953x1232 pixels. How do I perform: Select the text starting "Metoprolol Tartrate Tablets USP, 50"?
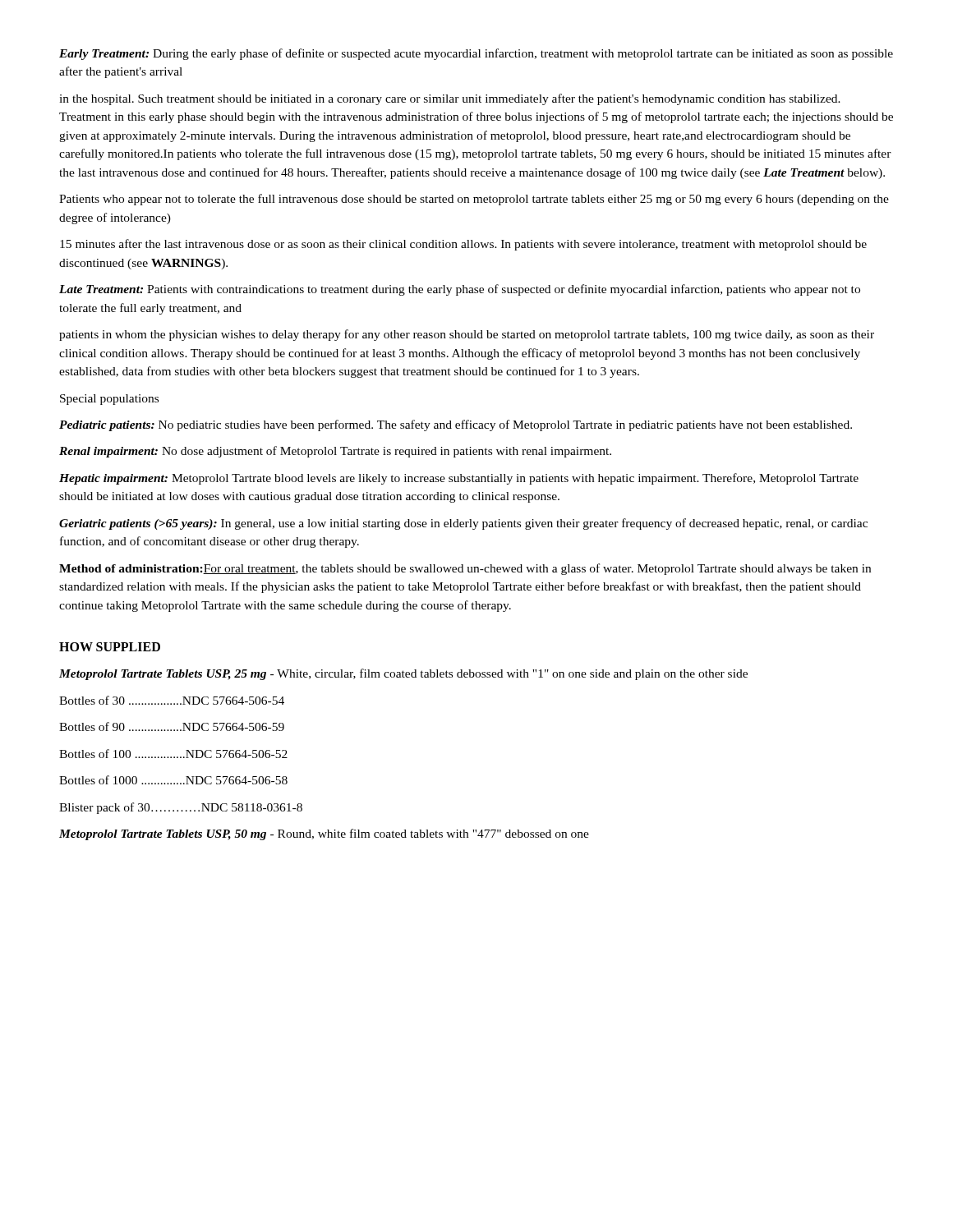476,834
